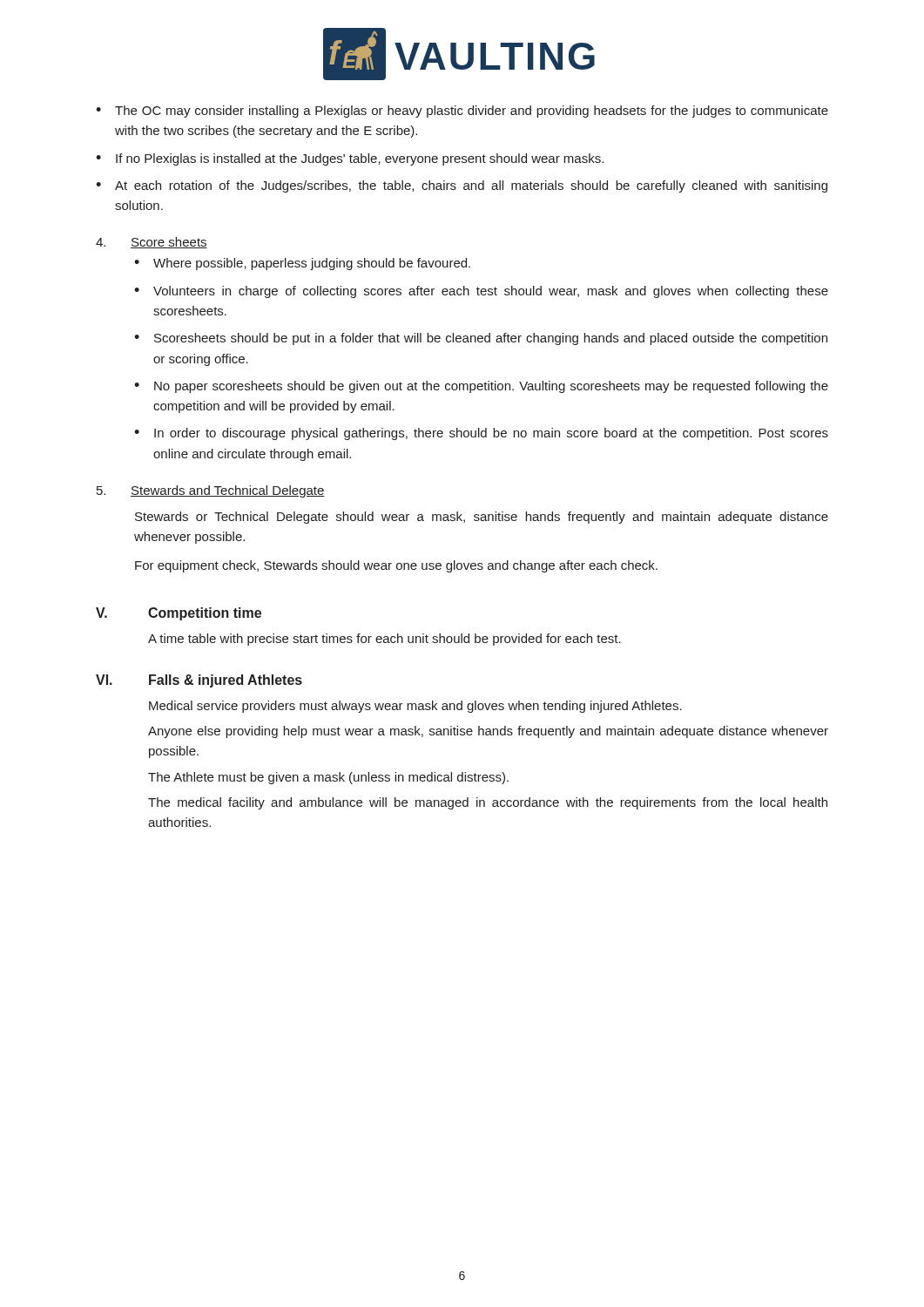Find the block on this page that starts "Stewards or Technical Delegate should wear a"
Viewport: 924px width, 1307px height.
pos(481,526)
